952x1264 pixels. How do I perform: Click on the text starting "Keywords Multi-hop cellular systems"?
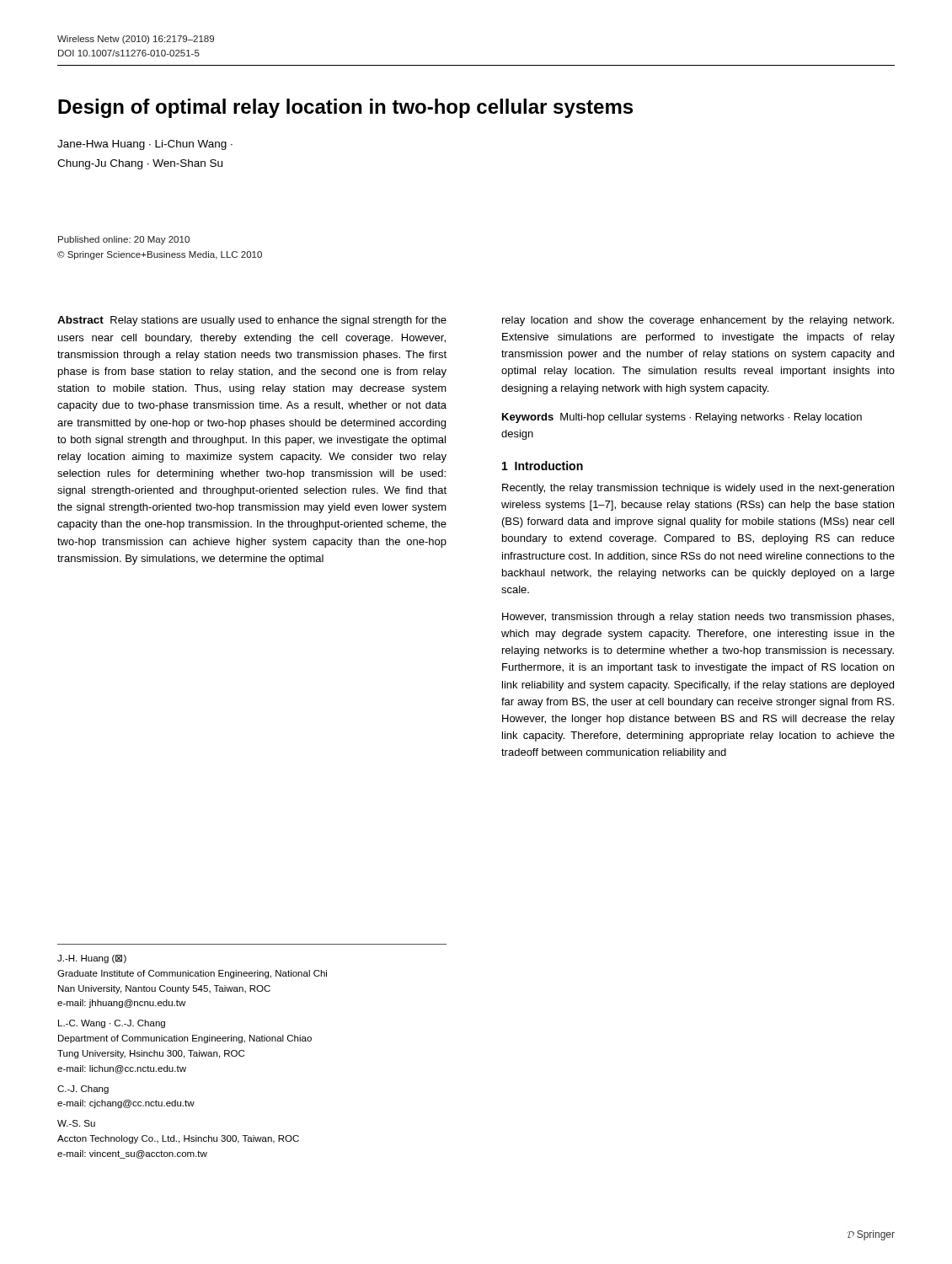coord(682,425)
